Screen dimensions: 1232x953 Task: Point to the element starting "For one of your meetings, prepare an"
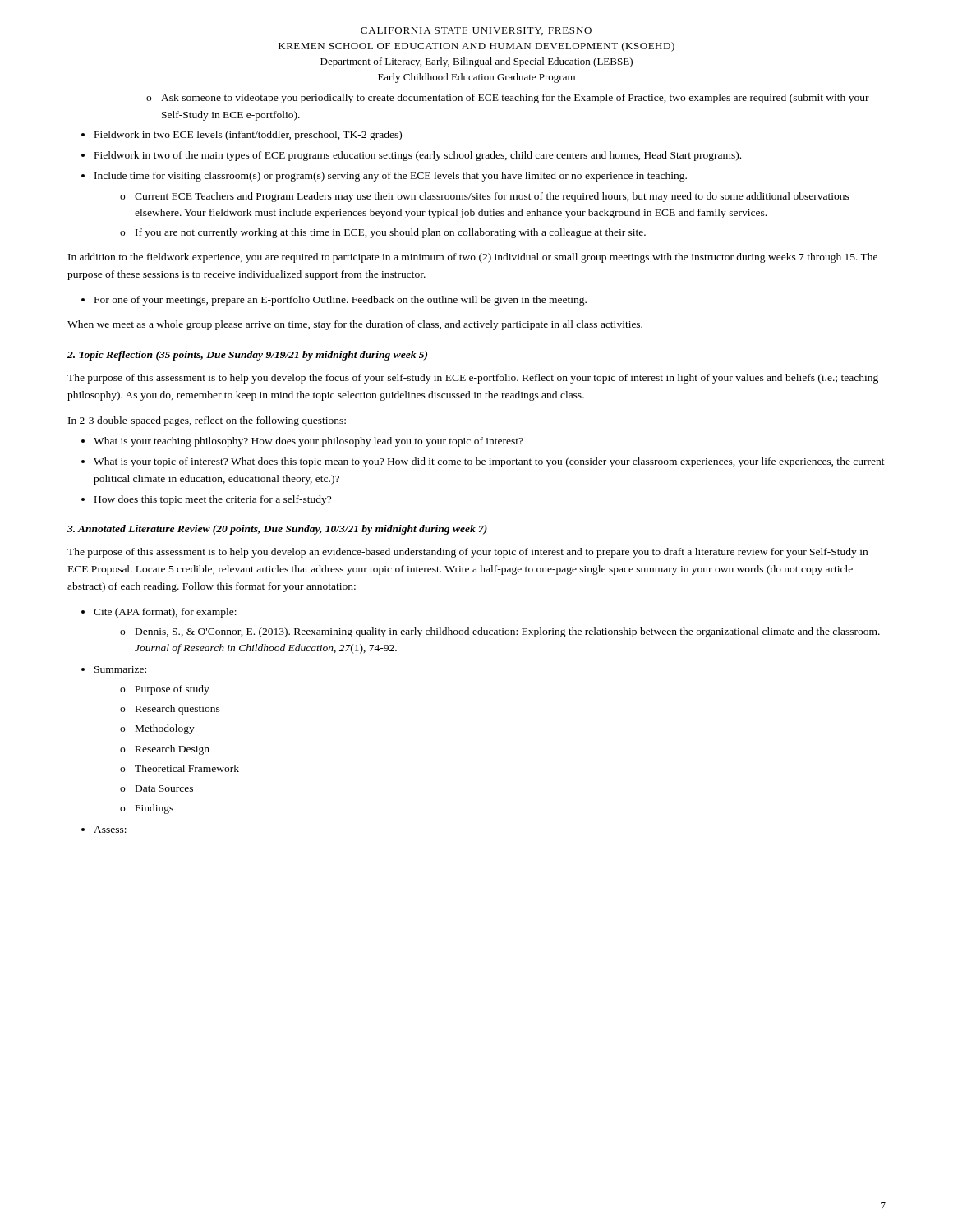[x=341, y=299]
